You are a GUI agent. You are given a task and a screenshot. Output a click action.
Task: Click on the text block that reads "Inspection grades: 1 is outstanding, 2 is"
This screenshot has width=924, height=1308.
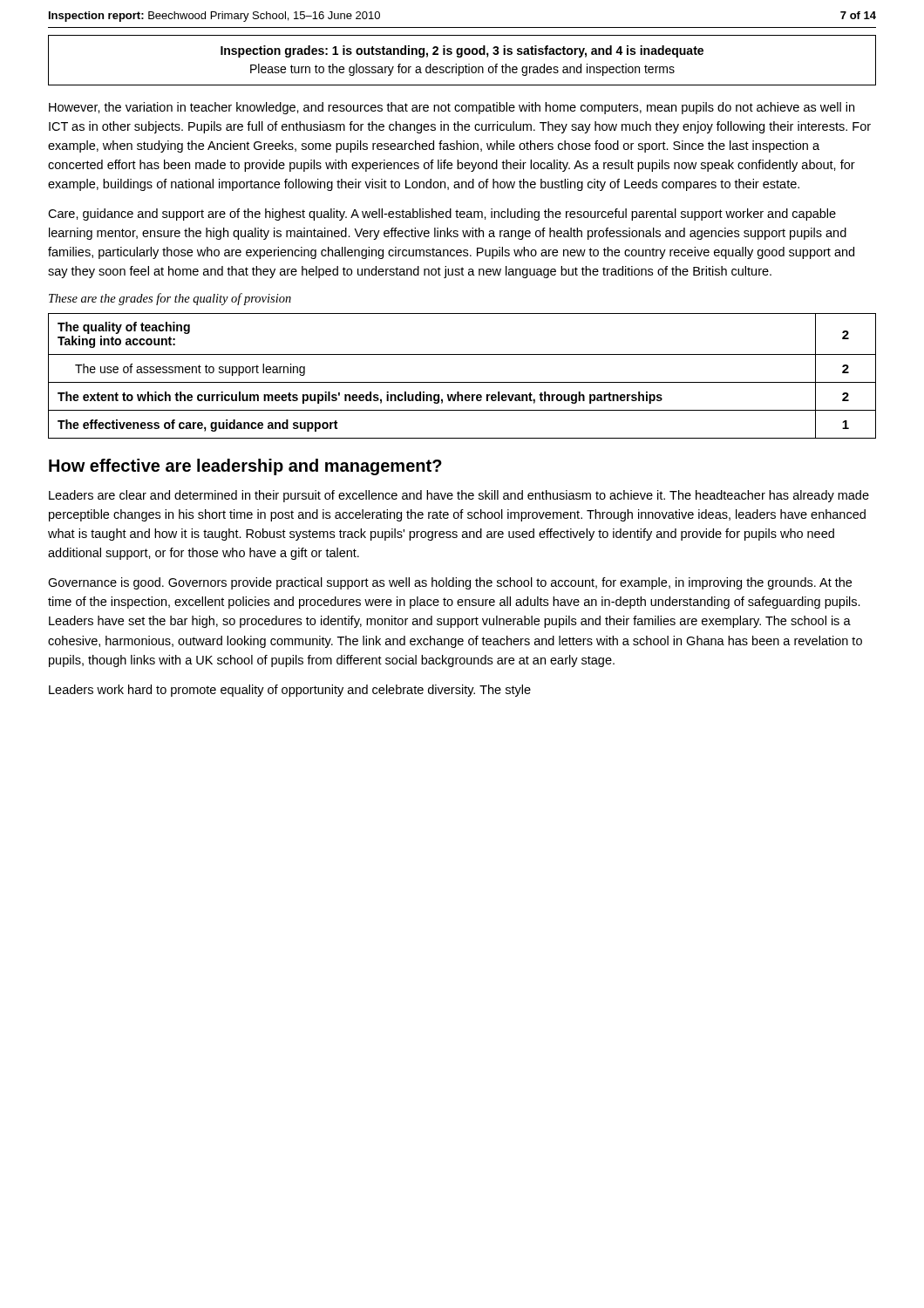click(x=462, y=60)
